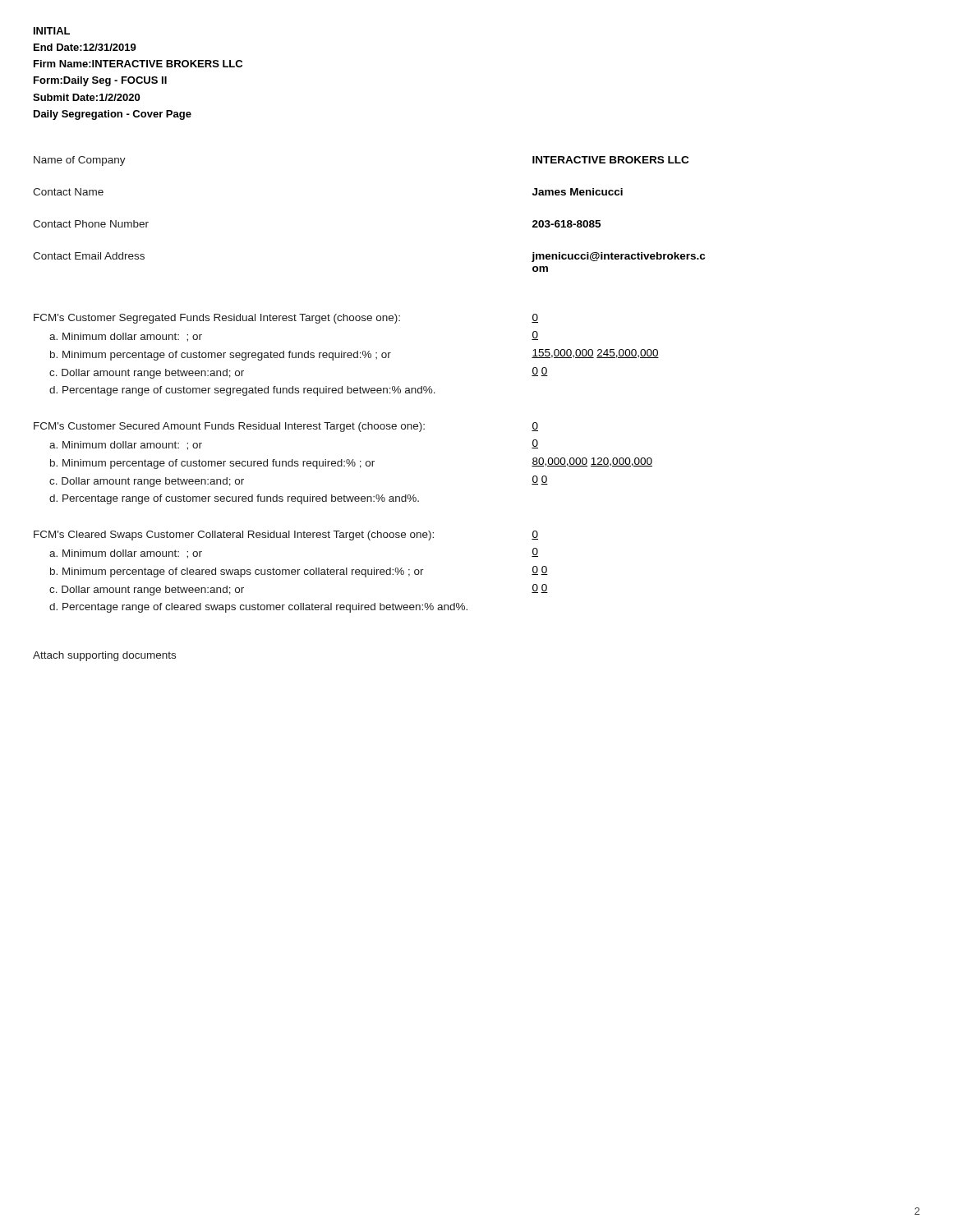Click on the text containing "James Menicucci"
This screenshot has width=953, height=1232.
[578, 192]
